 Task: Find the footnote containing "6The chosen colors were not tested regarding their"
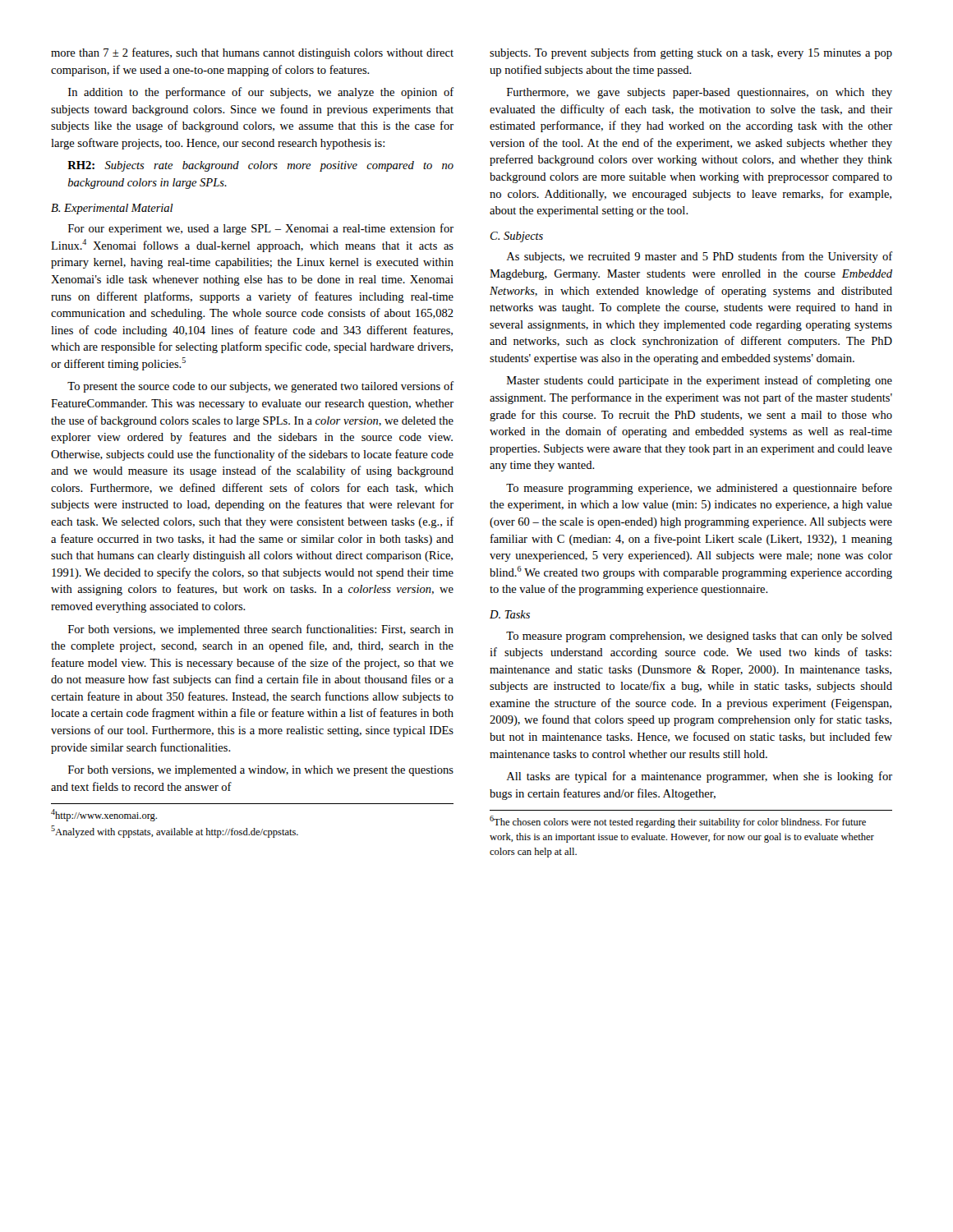[691, 837]
